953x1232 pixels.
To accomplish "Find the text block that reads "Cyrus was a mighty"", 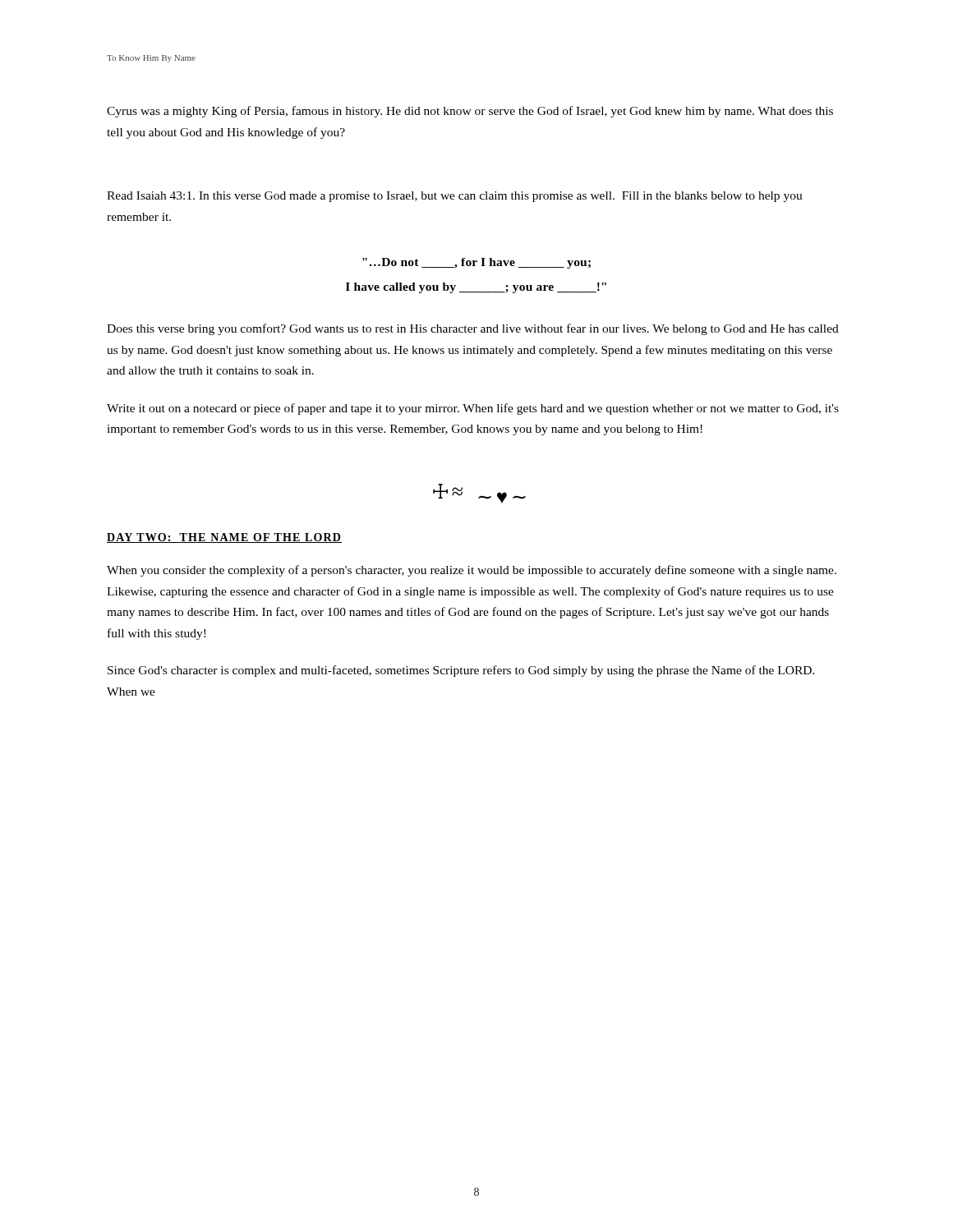I will pyautogui.click(x=470, y=121).
